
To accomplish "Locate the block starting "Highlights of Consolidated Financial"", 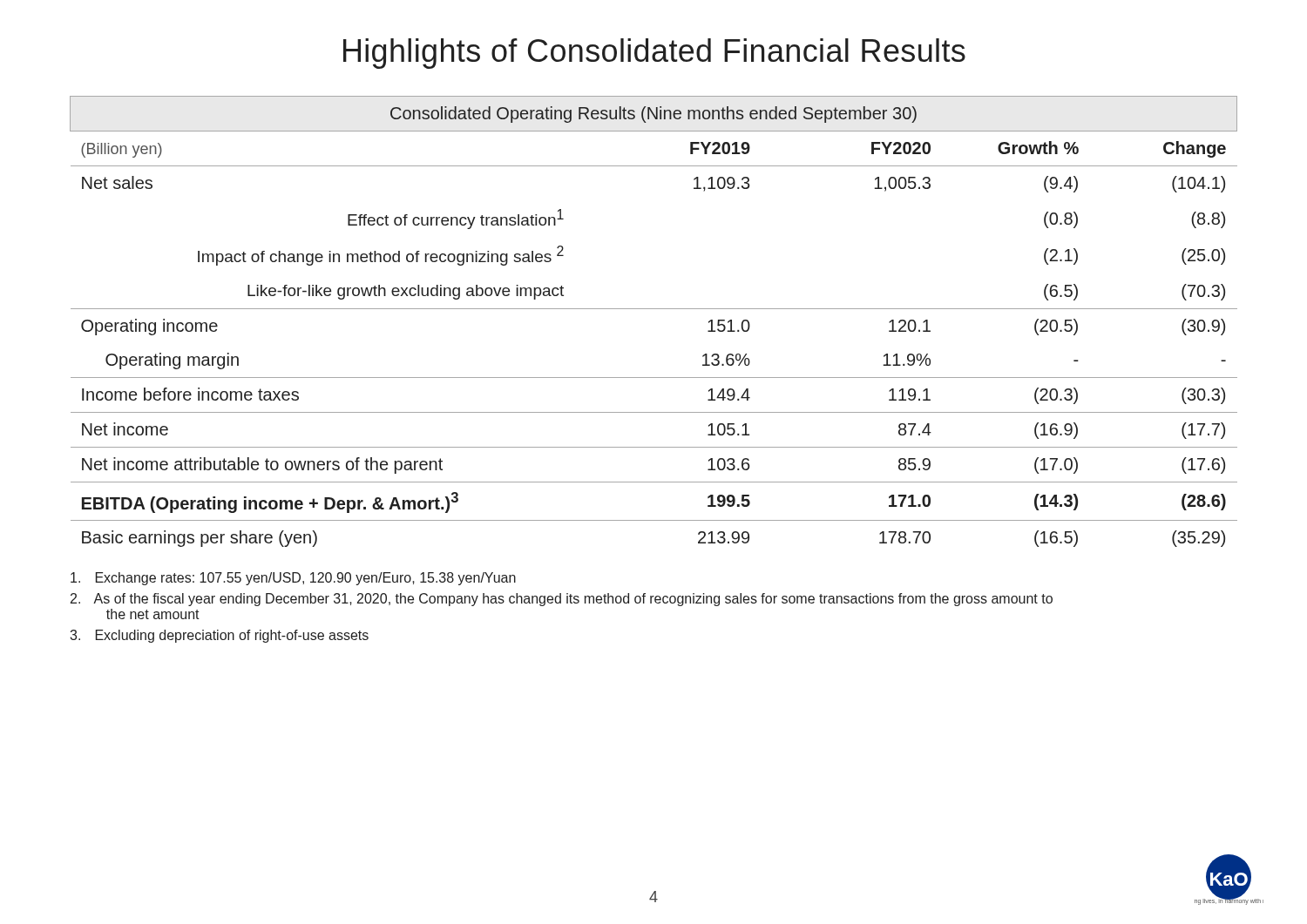I will pyautogui.click(x=654, y=51).
